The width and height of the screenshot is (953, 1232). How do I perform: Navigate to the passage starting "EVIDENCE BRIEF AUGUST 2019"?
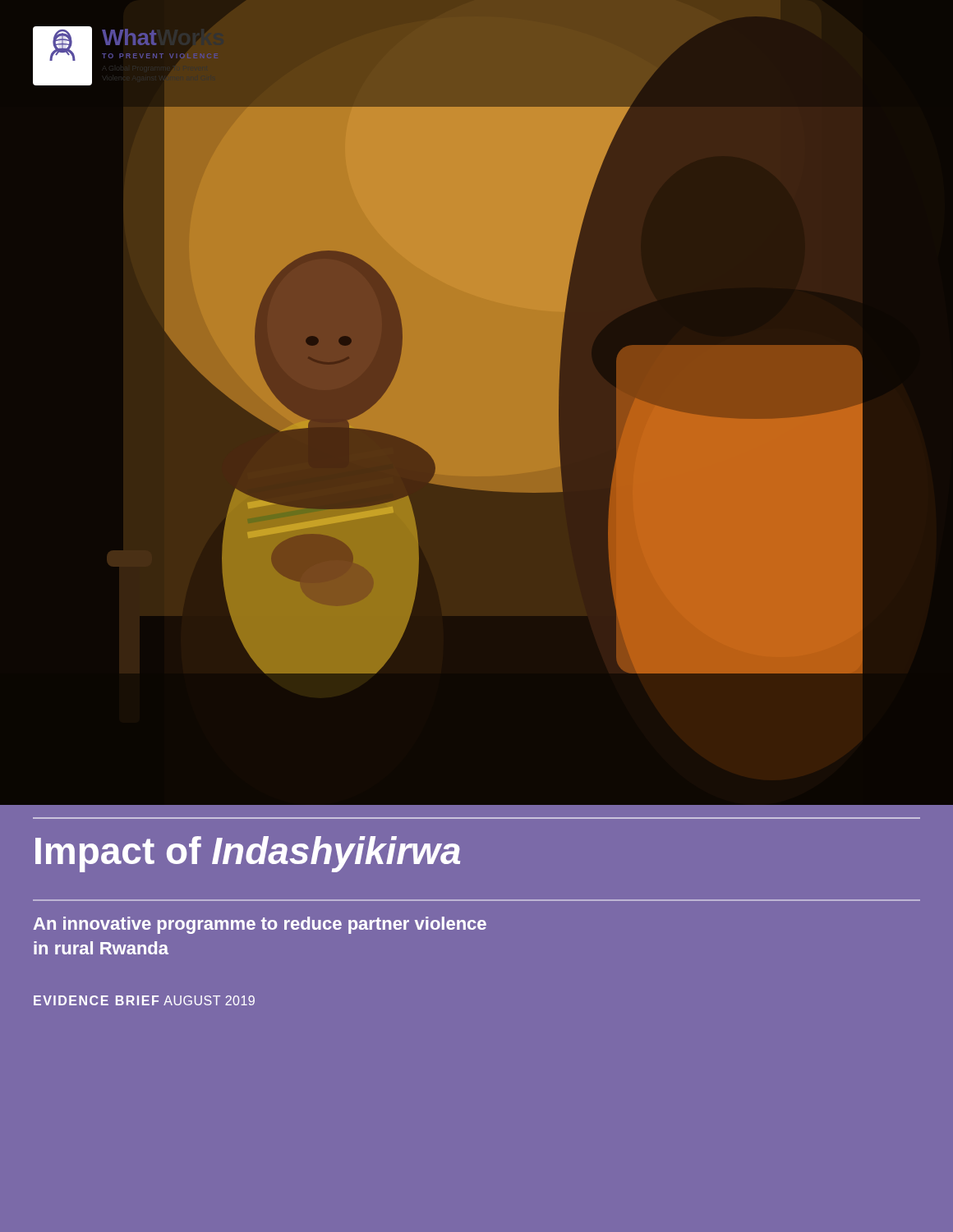pyautogui.click(x=144, y=1001)
